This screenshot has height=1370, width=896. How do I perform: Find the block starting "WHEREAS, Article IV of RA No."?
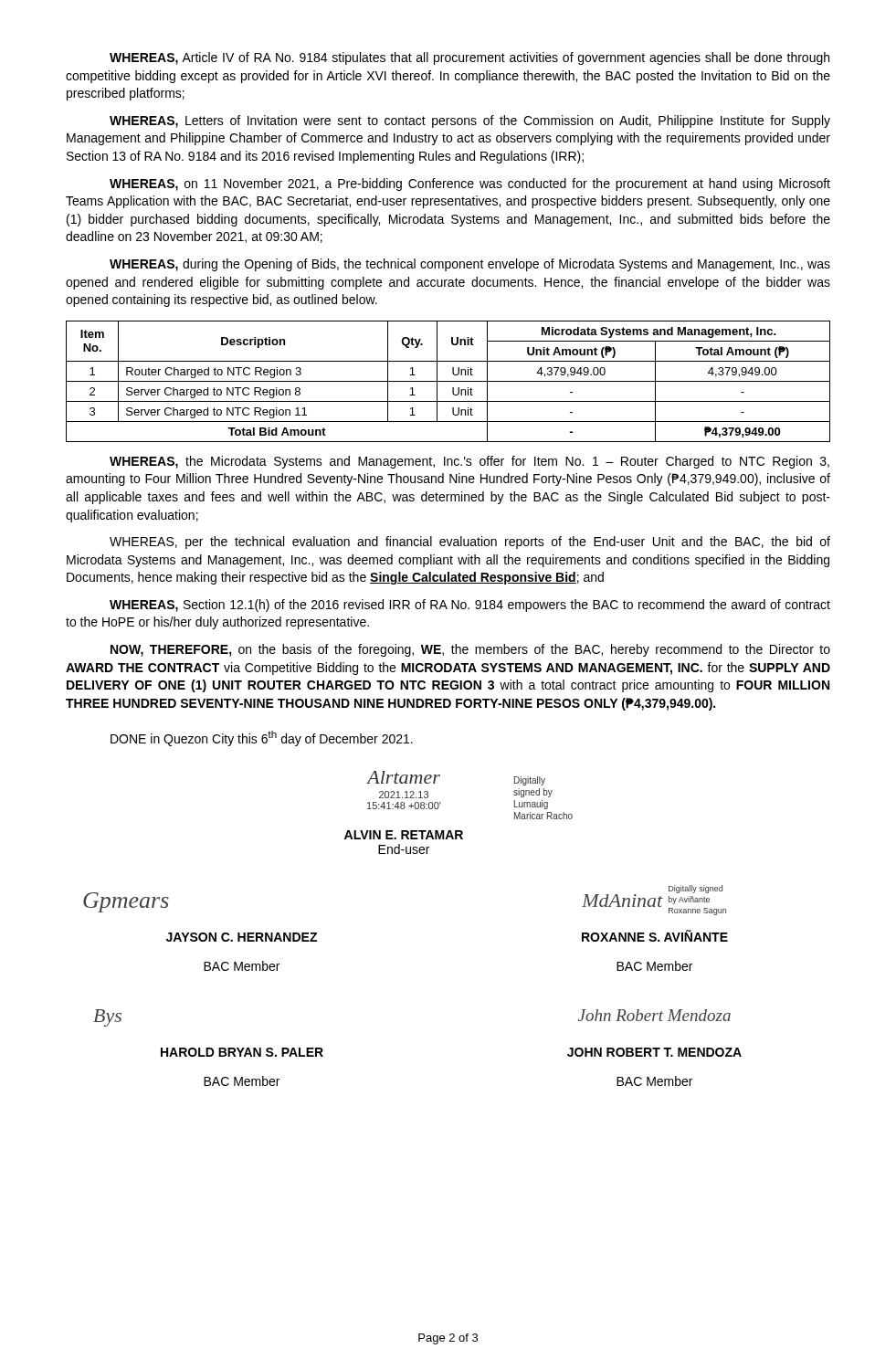click(448, 75)
